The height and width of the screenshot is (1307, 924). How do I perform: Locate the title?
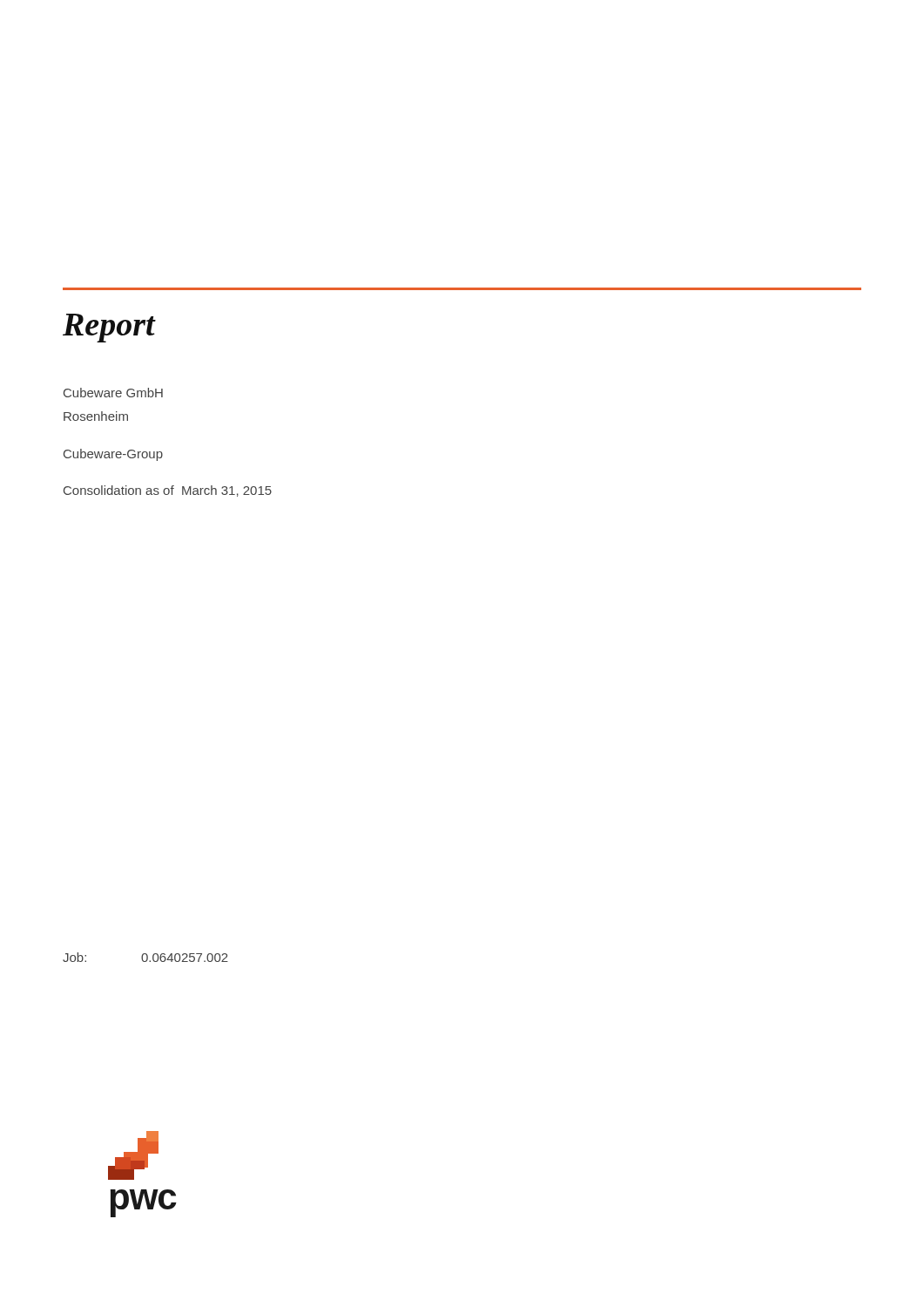[109, 324]
